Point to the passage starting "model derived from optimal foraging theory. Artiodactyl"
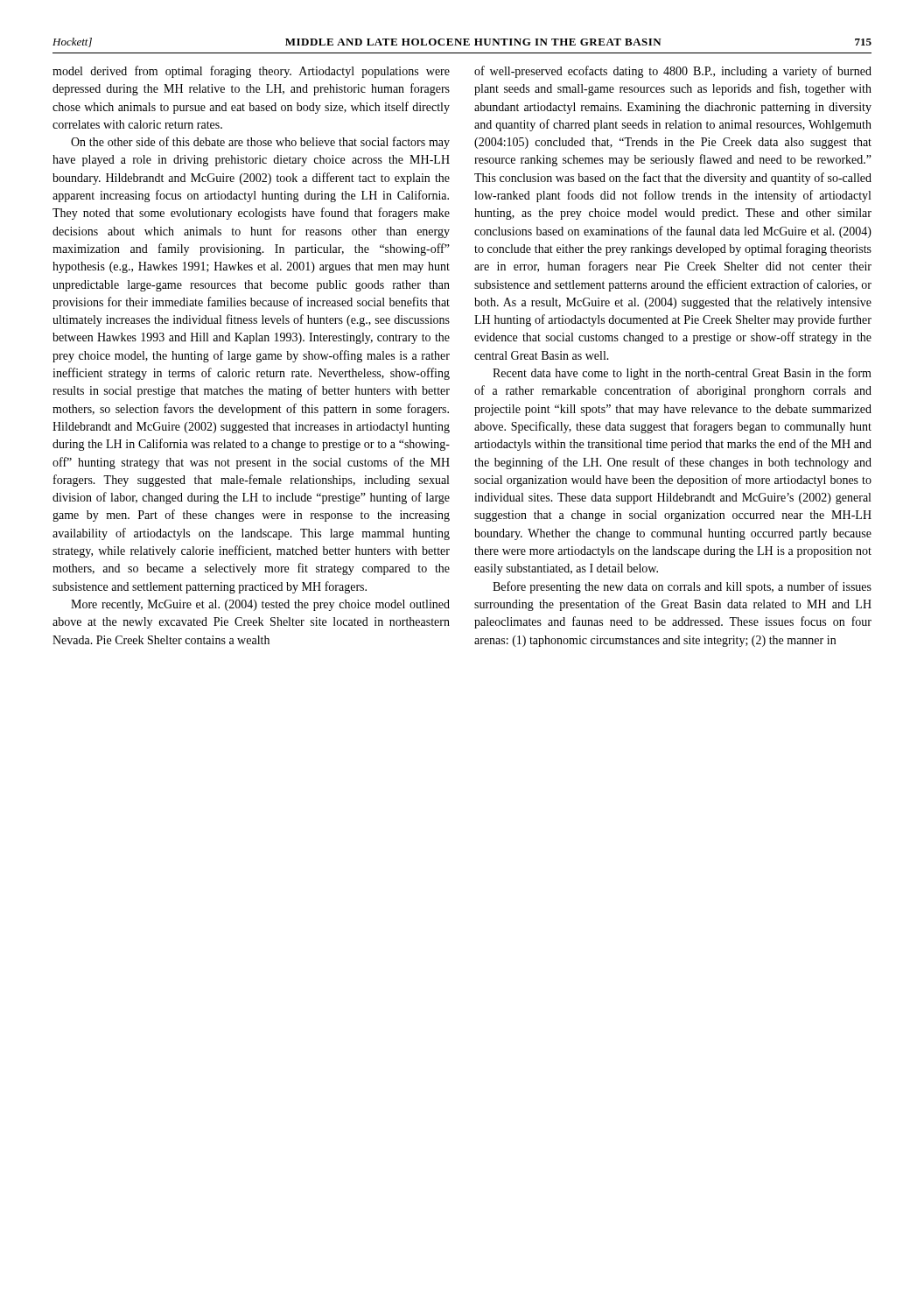This screenshot has width=924, height=1313. (x=251, y=356)
